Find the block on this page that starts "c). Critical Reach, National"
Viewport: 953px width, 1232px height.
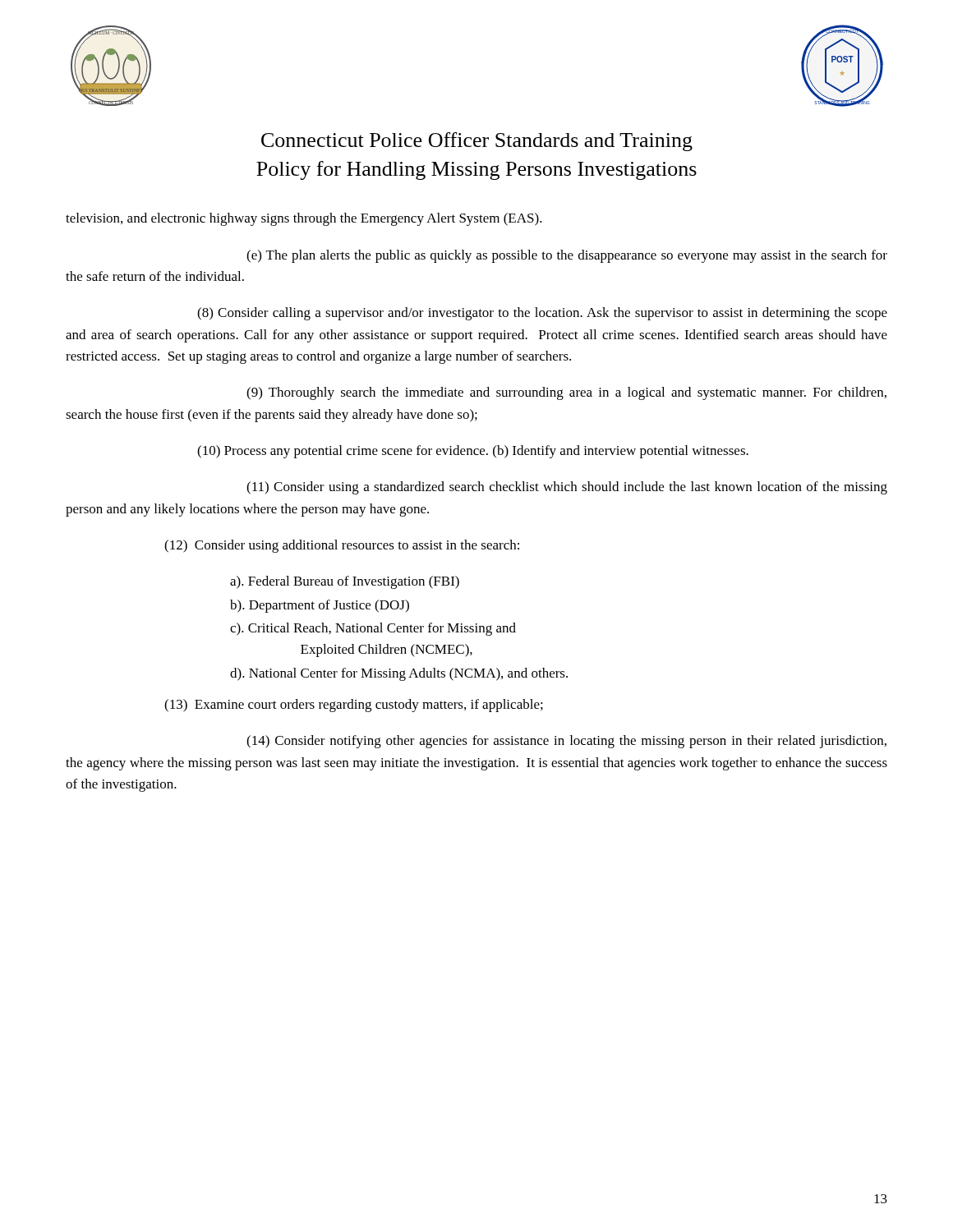(x=373, y=639)
